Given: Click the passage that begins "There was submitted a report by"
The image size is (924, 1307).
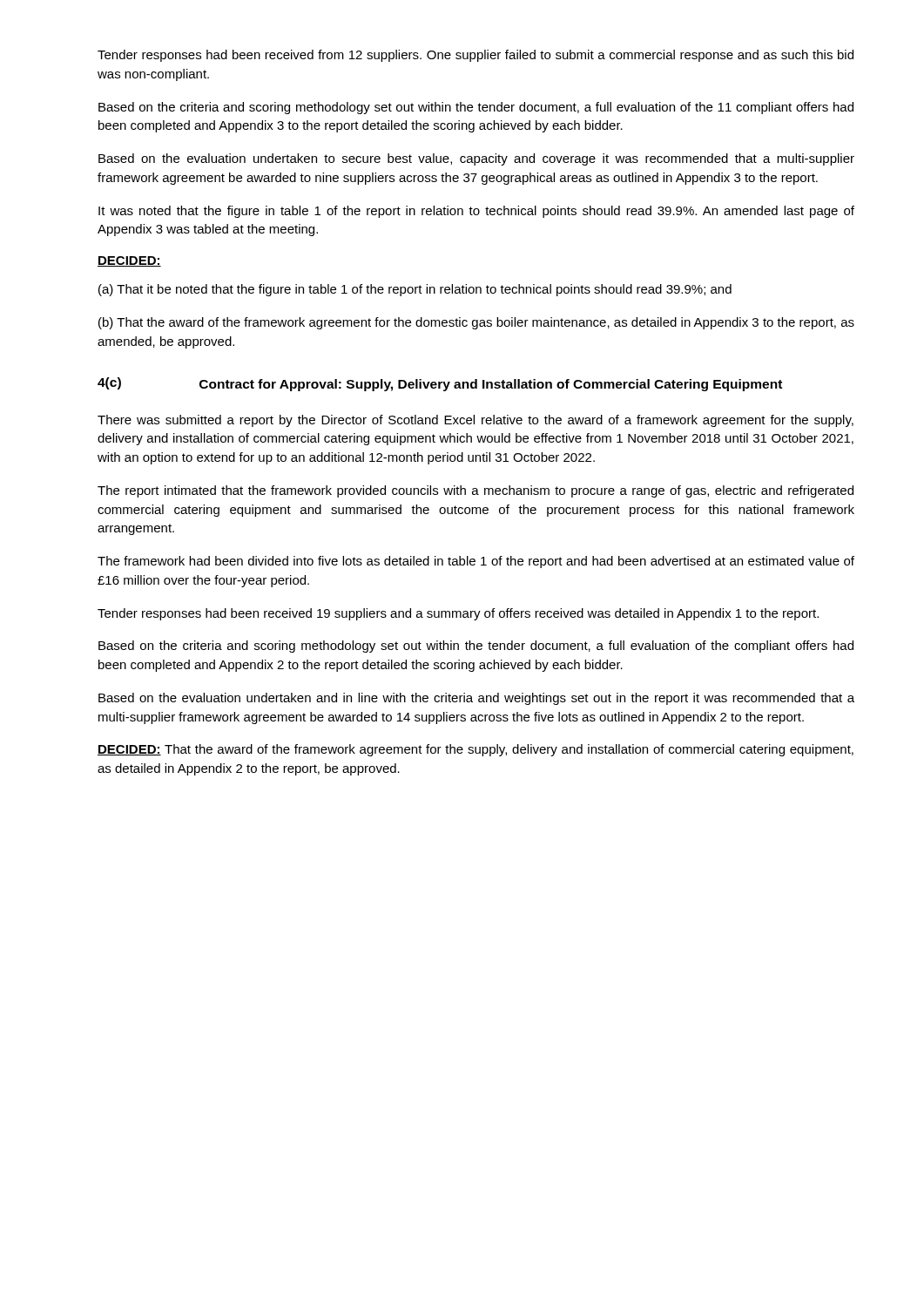Looking at the screenshot, I should point(476,438).
